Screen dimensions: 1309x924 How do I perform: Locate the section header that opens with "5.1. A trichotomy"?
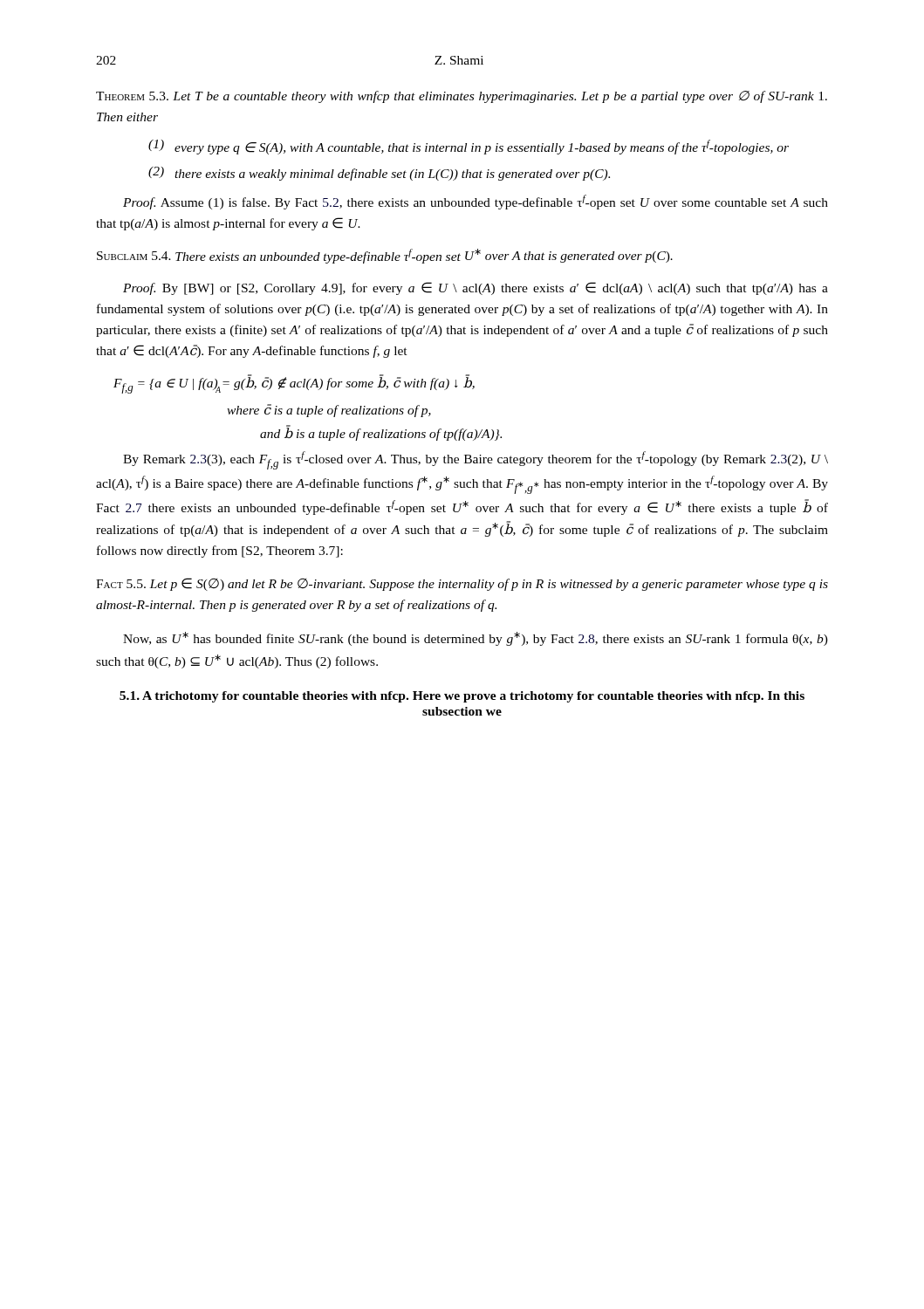coord(462,703)
